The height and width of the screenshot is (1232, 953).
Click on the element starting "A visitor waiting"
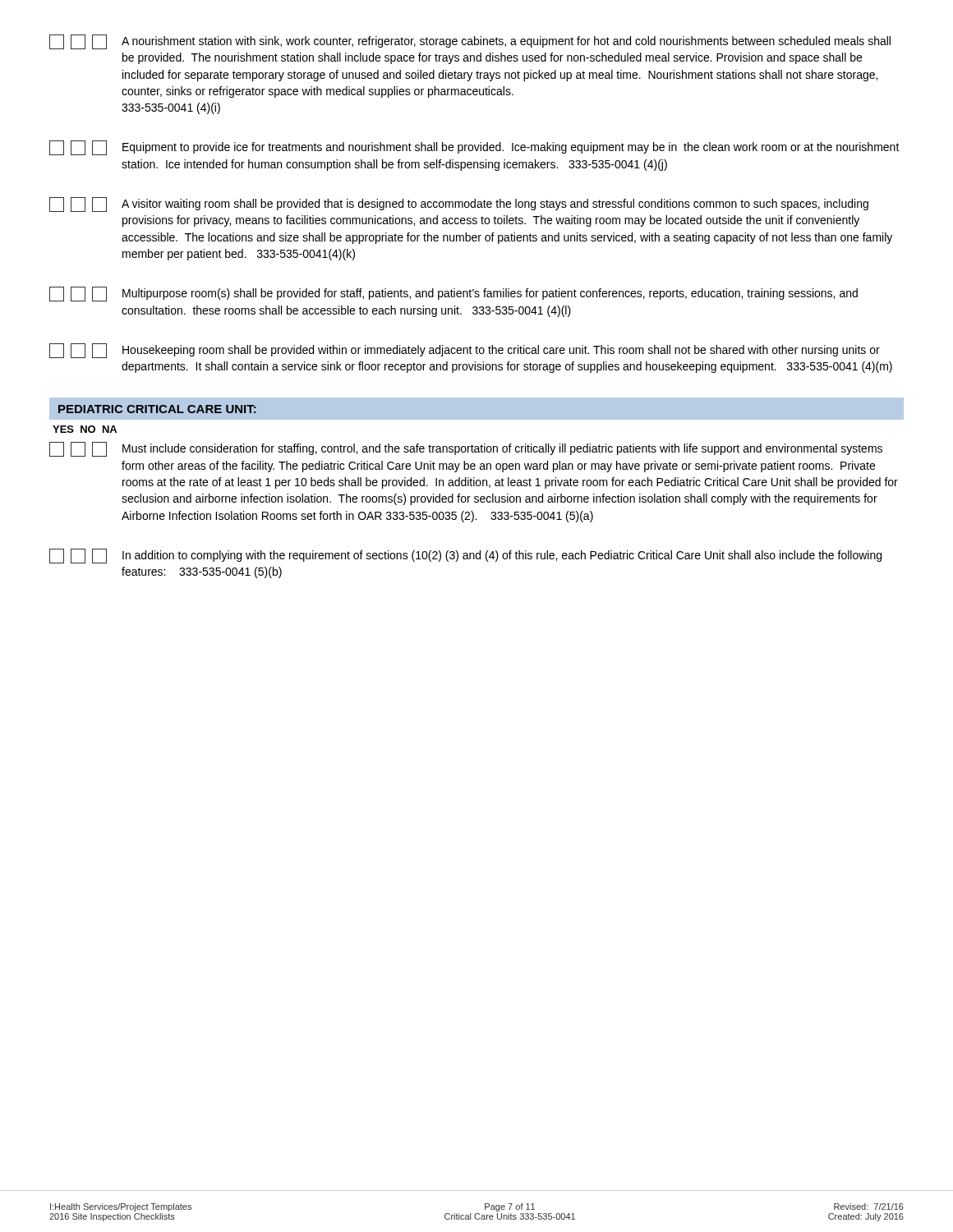(476, 229)
